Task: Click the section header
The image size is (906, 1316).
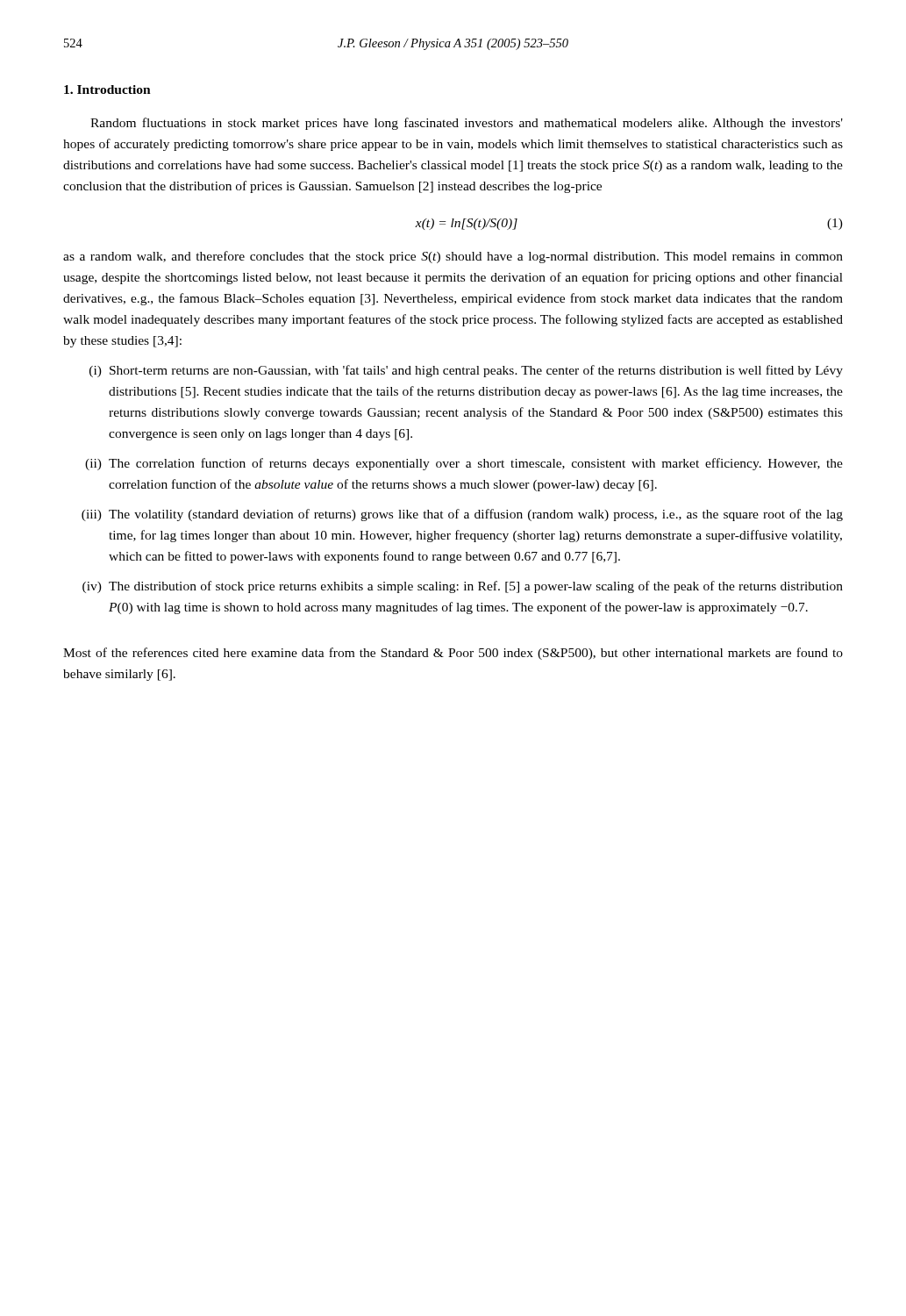Action: pyautogui.click(x=107, y=89)
